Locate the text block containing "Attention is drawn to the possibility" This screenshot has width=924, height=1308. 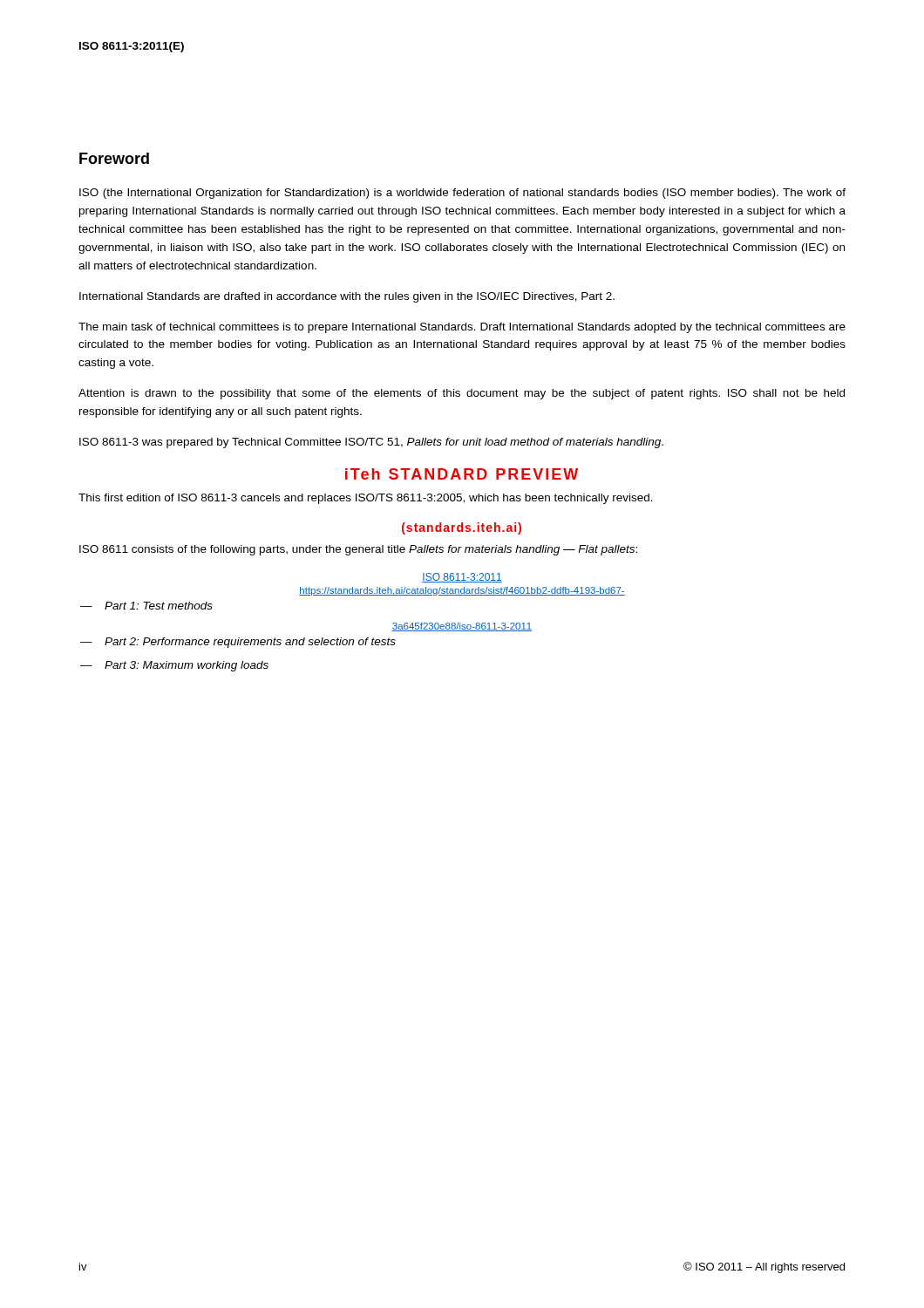click(x=462, y=402)
